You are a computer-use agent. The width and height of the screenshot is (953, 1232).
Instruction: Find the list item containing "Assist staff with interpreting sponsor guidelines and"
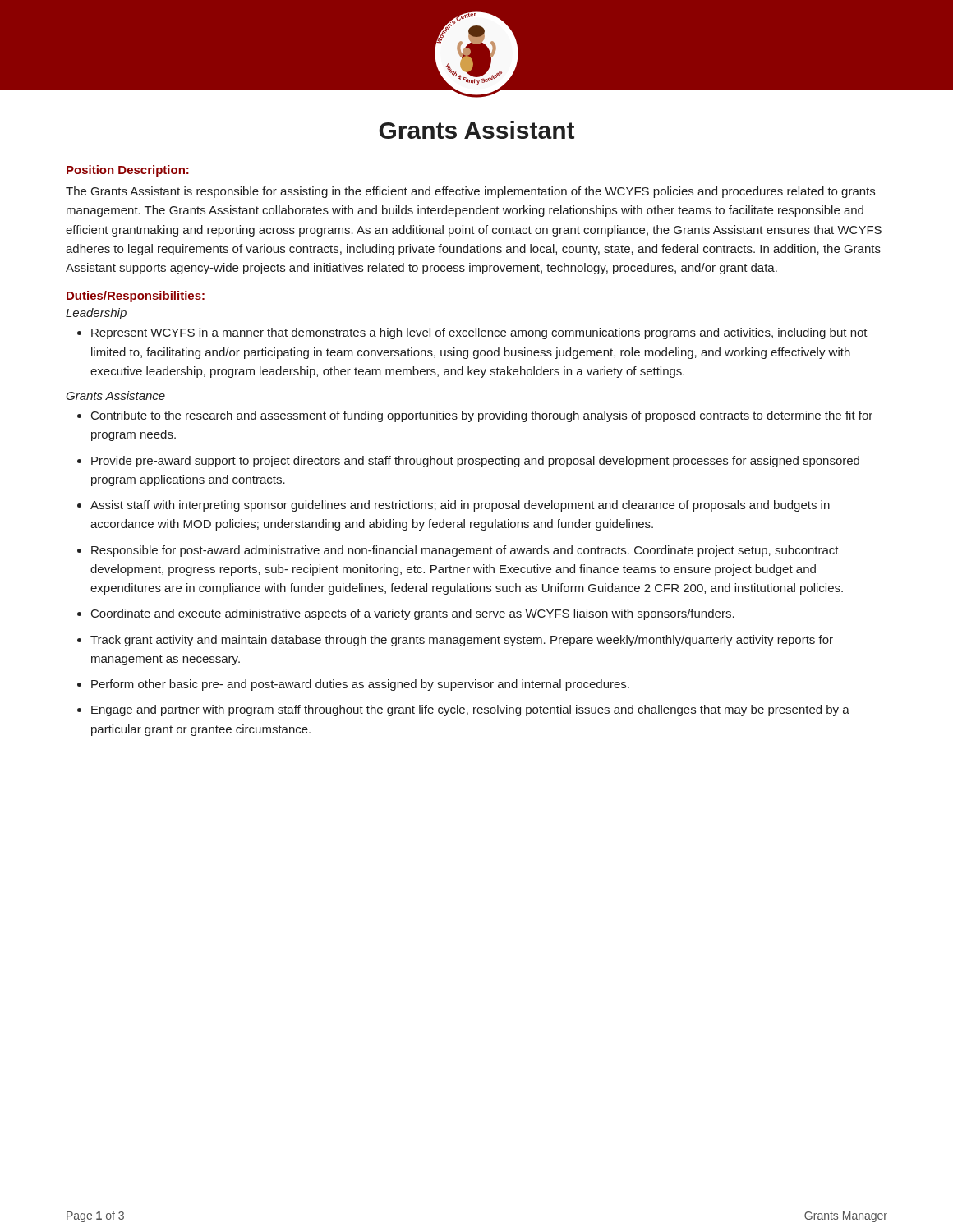coord(460,514)
